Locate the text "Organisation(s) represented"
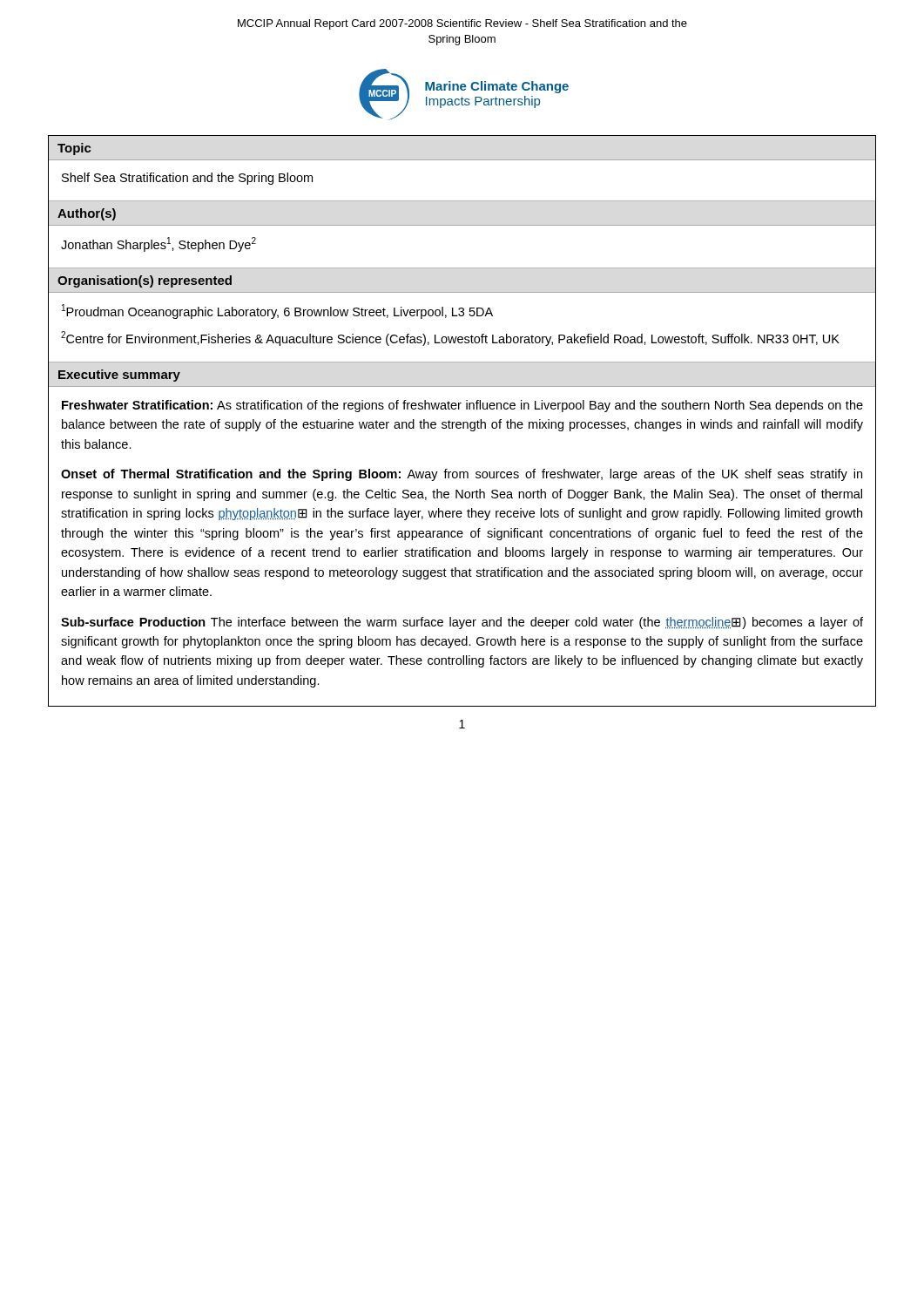924x1307 pixels. tap(145, 280)
